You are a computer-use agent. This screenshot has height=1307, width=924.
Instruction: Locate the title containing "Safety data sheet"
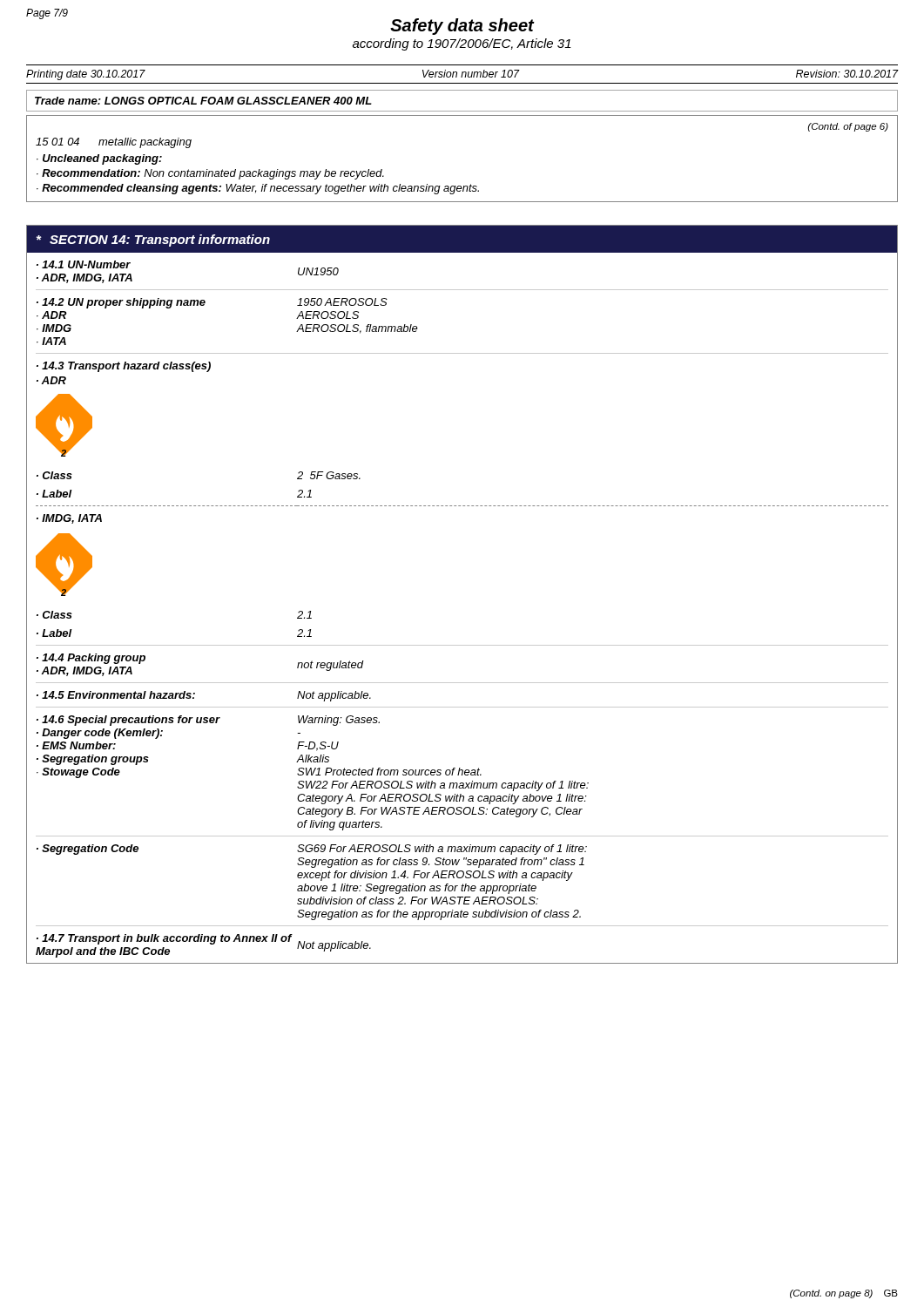pos(462,33)
